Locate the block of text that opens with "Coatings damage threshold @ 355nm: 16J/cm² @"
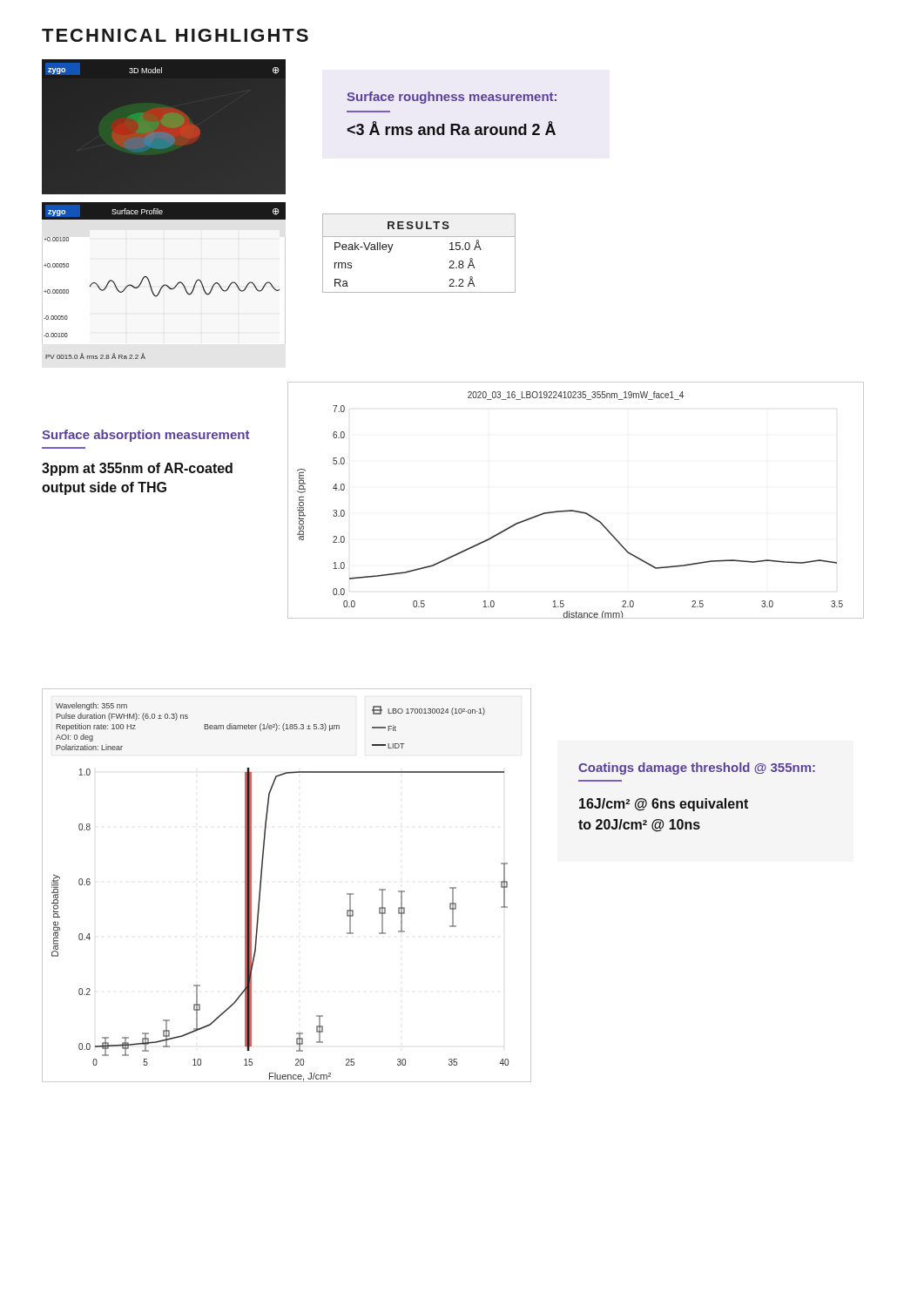924x1307 pixels. [705, 798]
